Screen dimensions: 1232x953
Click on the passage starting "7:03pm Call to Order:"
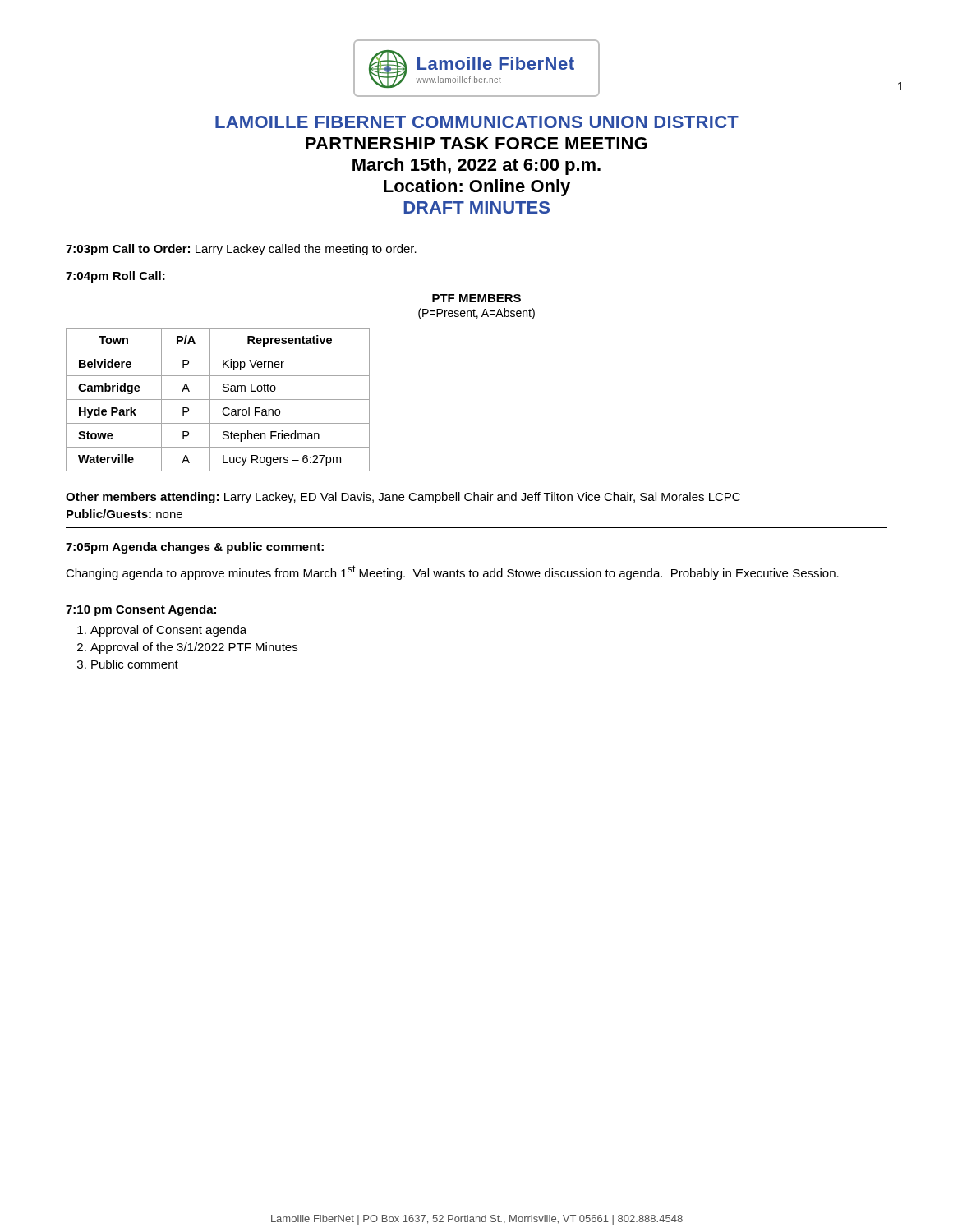[x=241, y=248]
